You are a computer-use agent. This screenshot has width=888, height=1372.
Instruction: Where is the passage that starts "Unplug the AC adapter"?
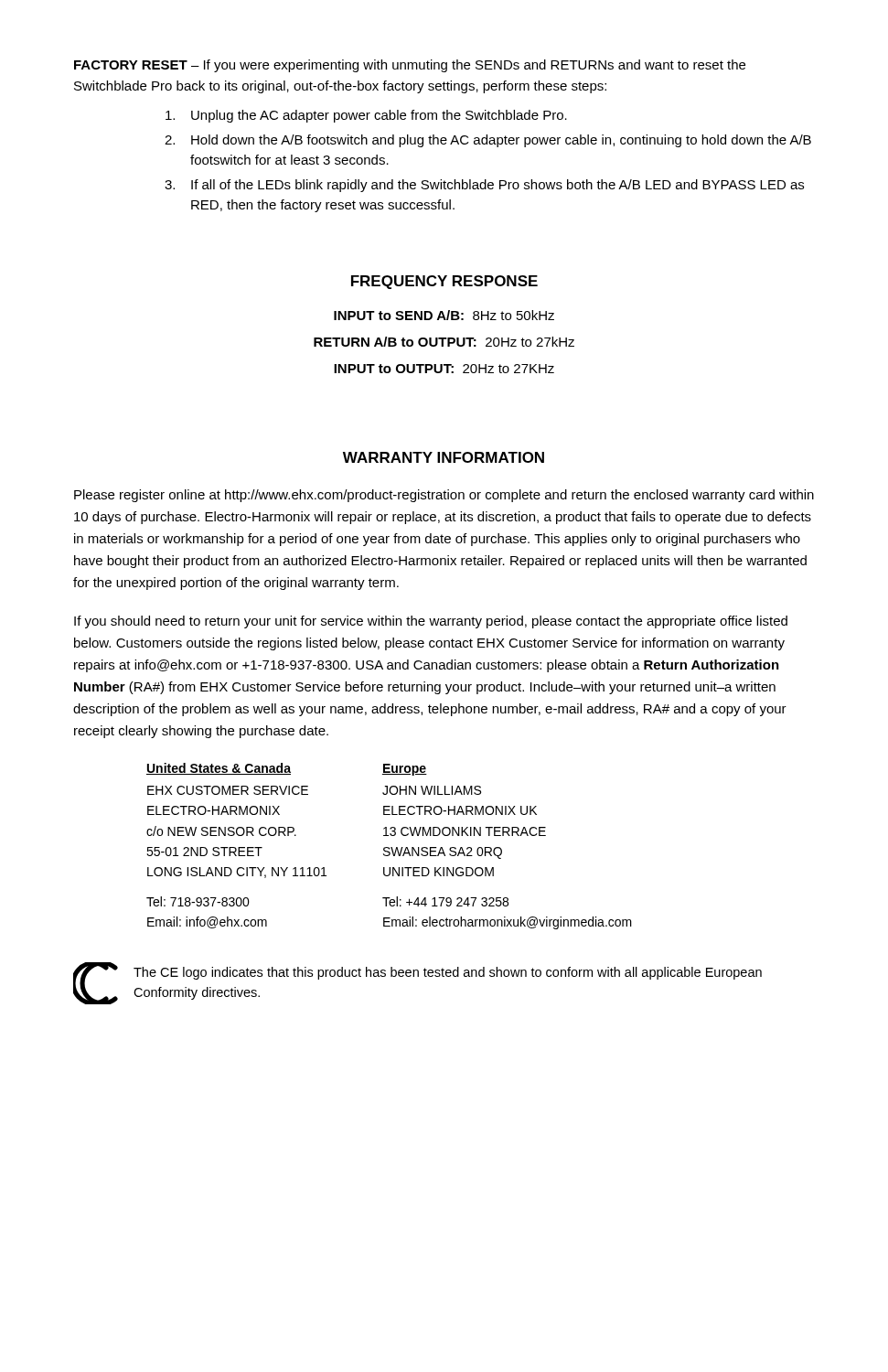[366, 116]
